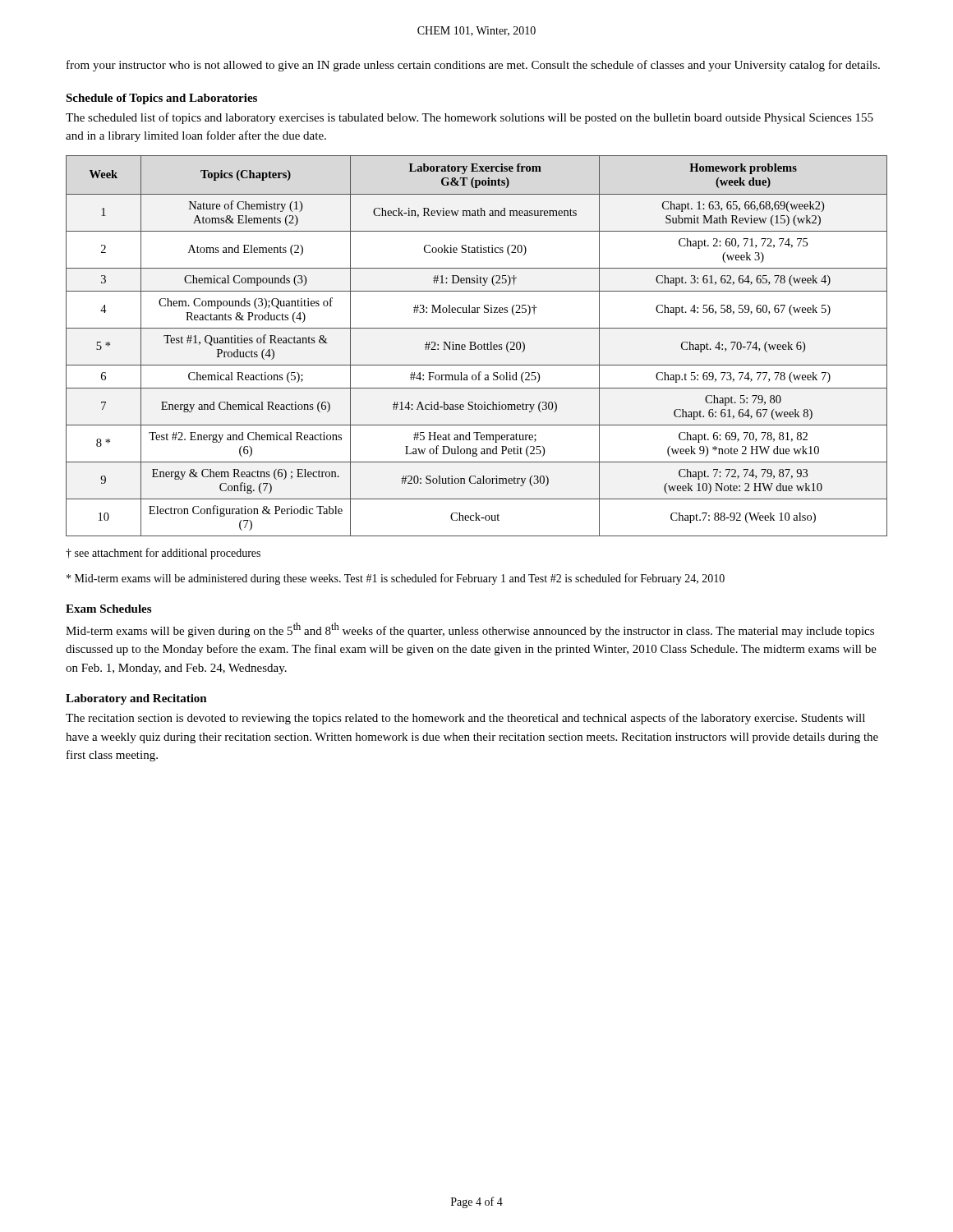Find the text block containing "Mid-term exams will be given"

click(x=471, y=647)
